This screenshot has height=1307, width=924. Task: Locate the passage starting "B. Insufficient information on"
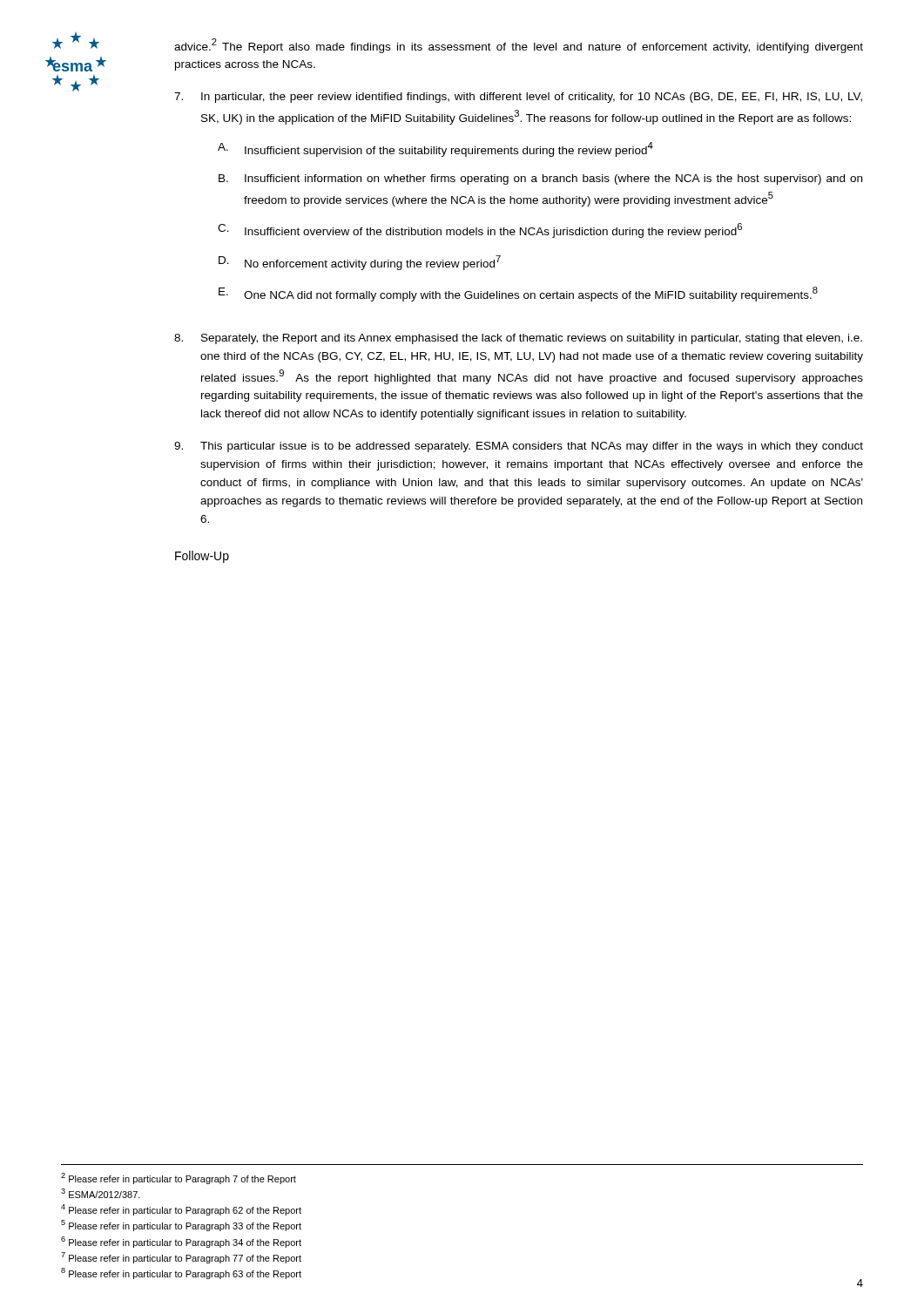pyautogui.click(x=540, y=190)
